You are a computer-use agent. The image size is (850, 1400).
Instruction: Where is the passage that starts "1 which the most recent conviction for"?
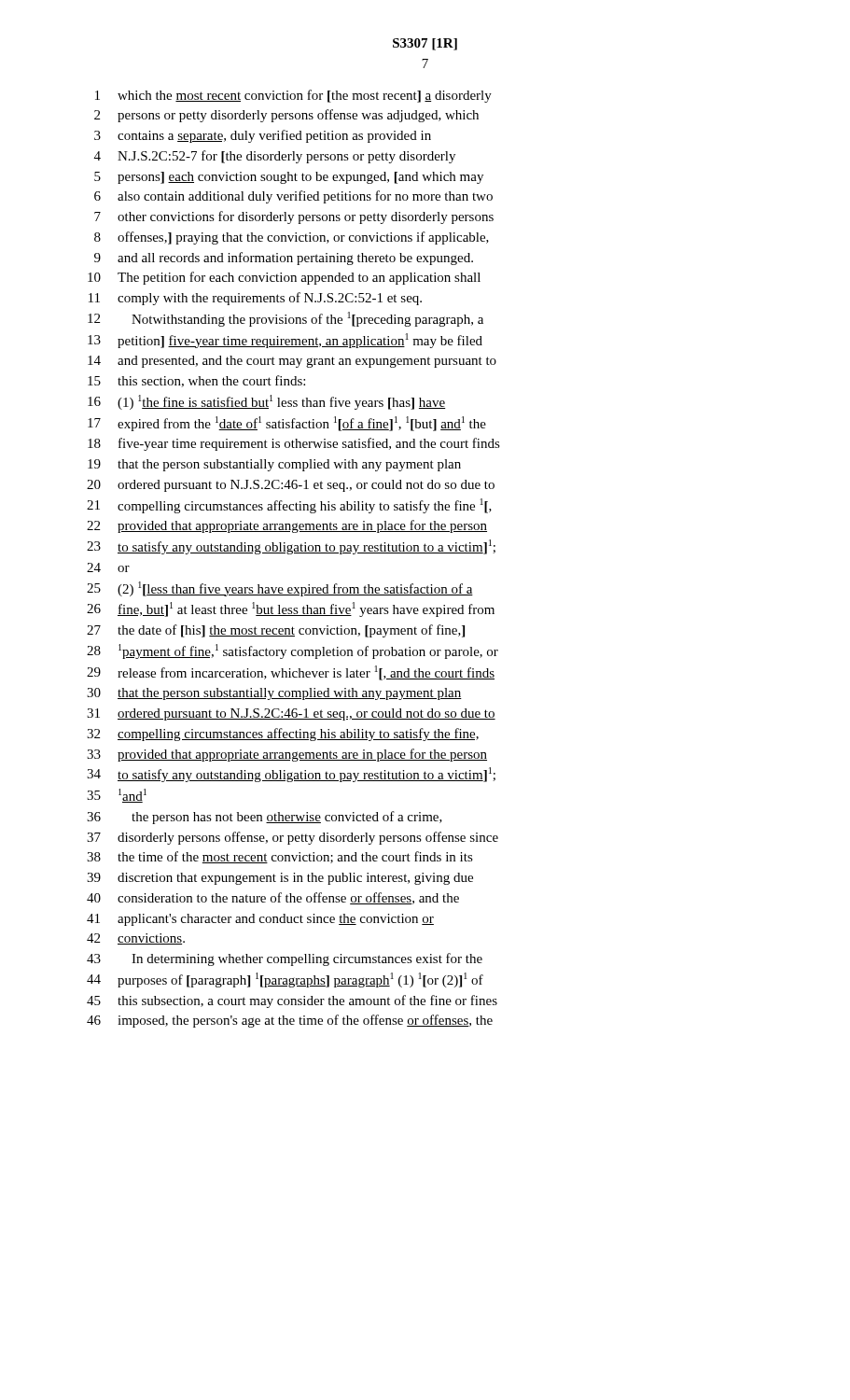tap(425, 558)
